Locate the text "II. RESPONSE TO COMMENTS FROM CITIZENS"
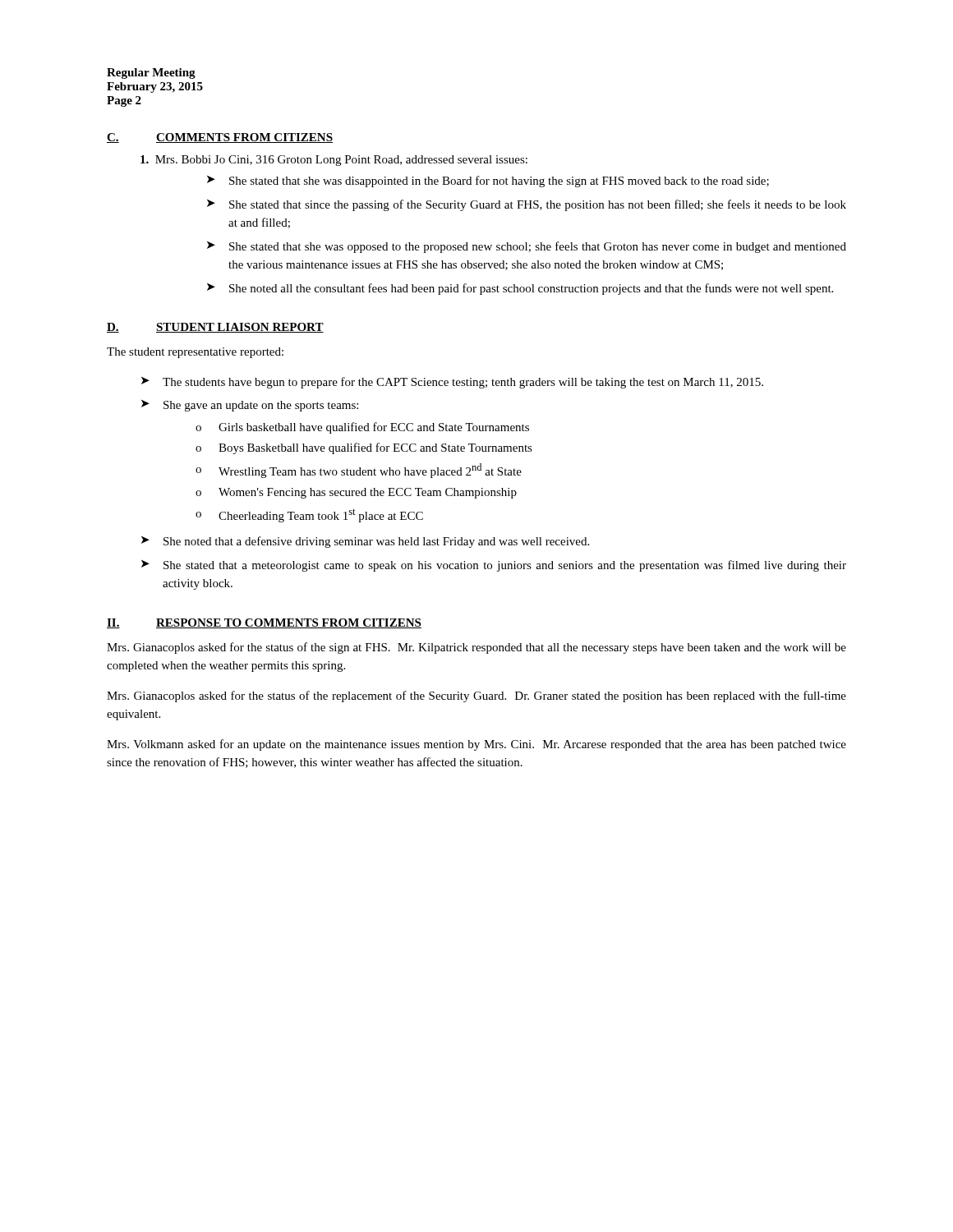The width and height of the screenshot is (953, 1232). coord(264,623)
